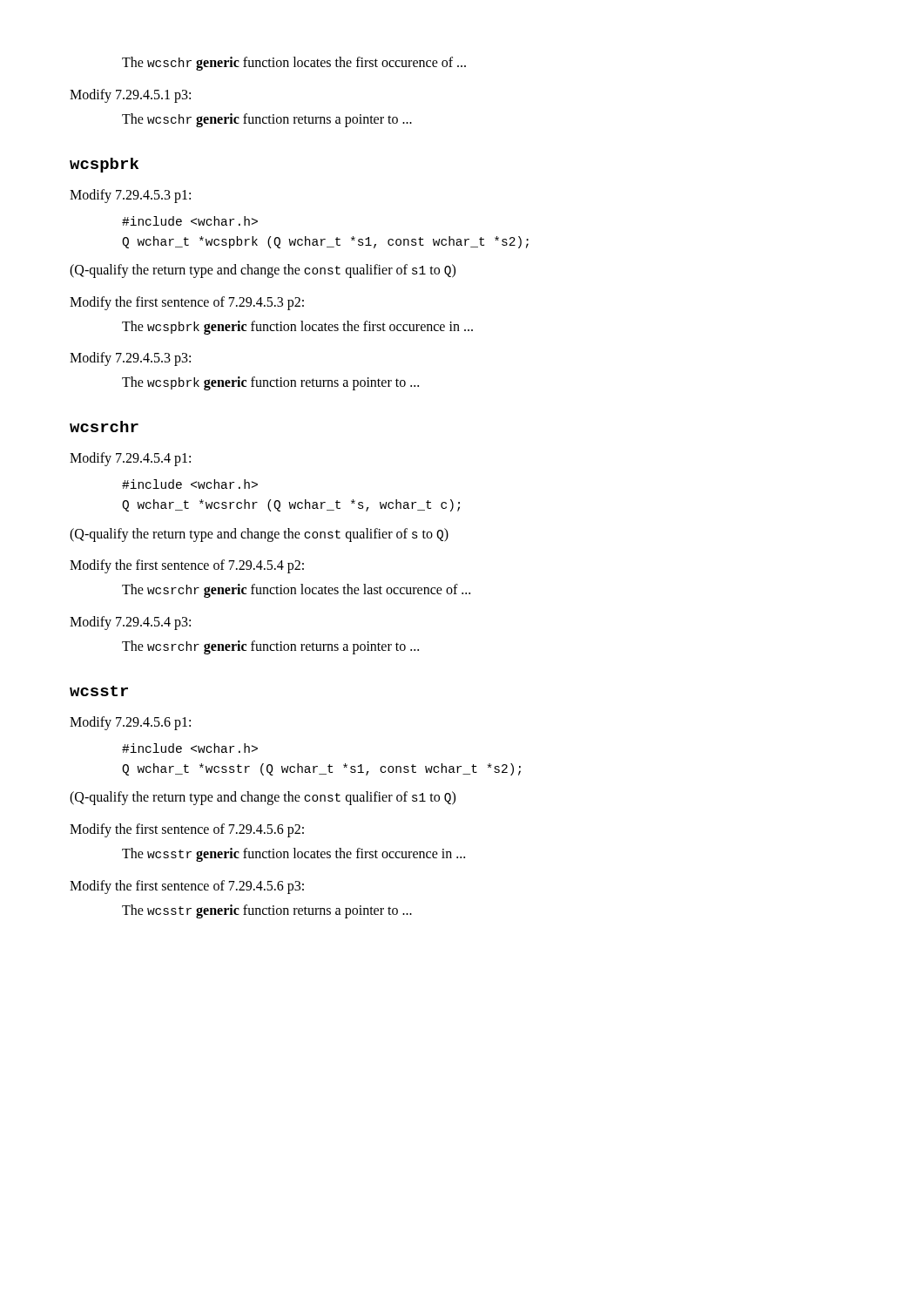Find the text block starting "The wcschr generic function returns"
924x1307 pixels.
tap(267, 119)
